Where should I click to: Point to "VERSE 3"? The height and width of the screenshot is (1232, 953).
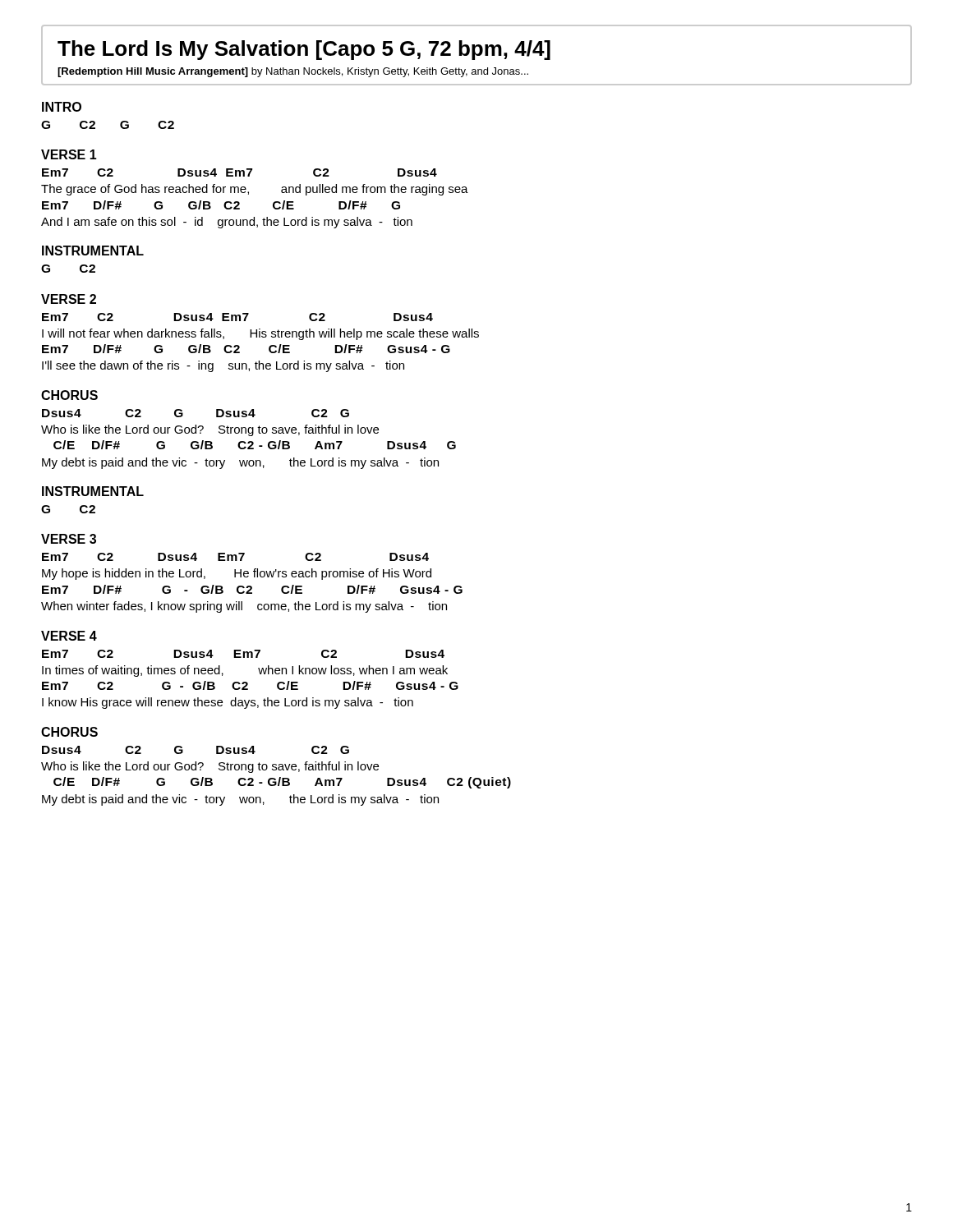69,539
